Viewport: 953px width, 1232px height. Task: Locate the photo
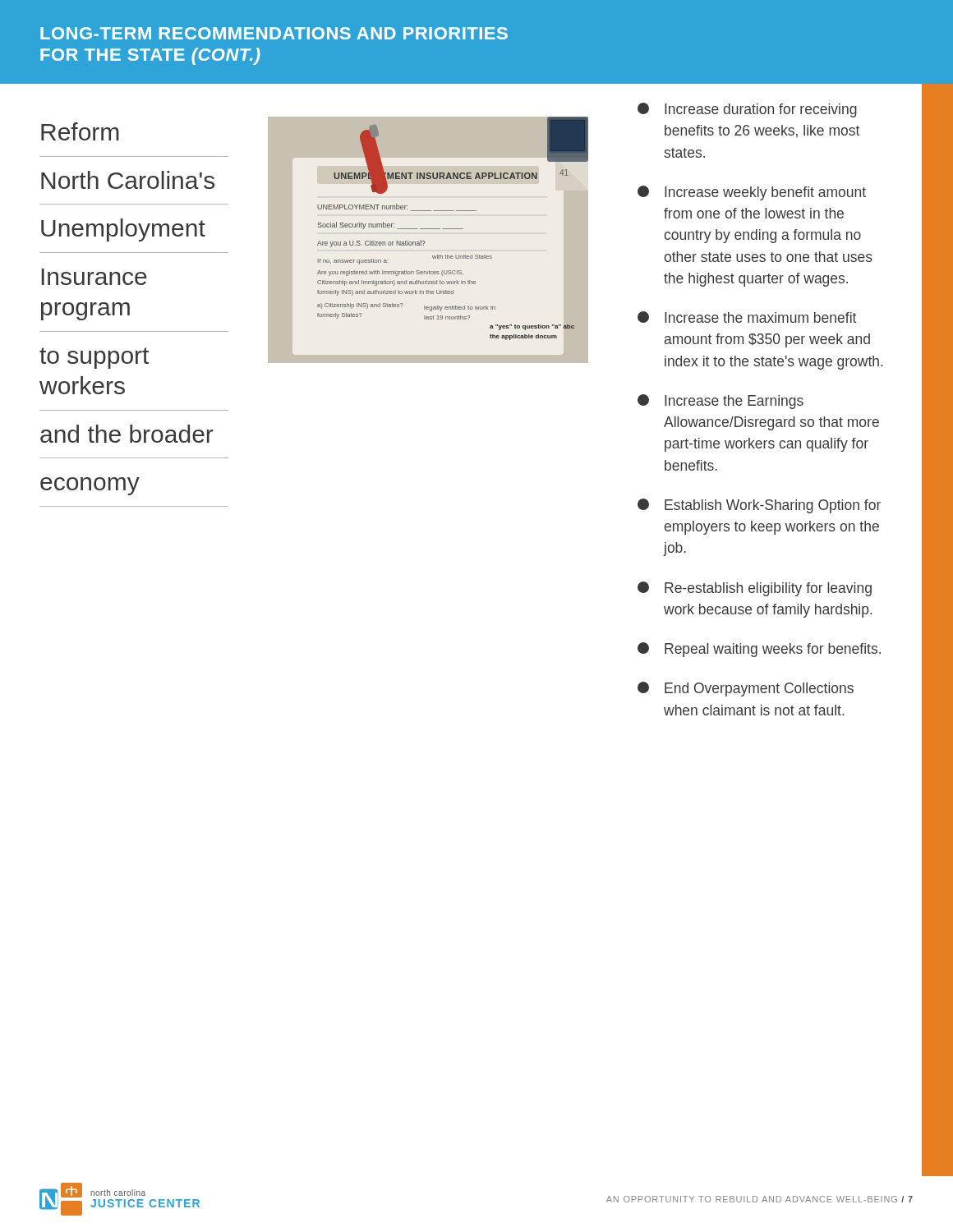coord(428,240)
